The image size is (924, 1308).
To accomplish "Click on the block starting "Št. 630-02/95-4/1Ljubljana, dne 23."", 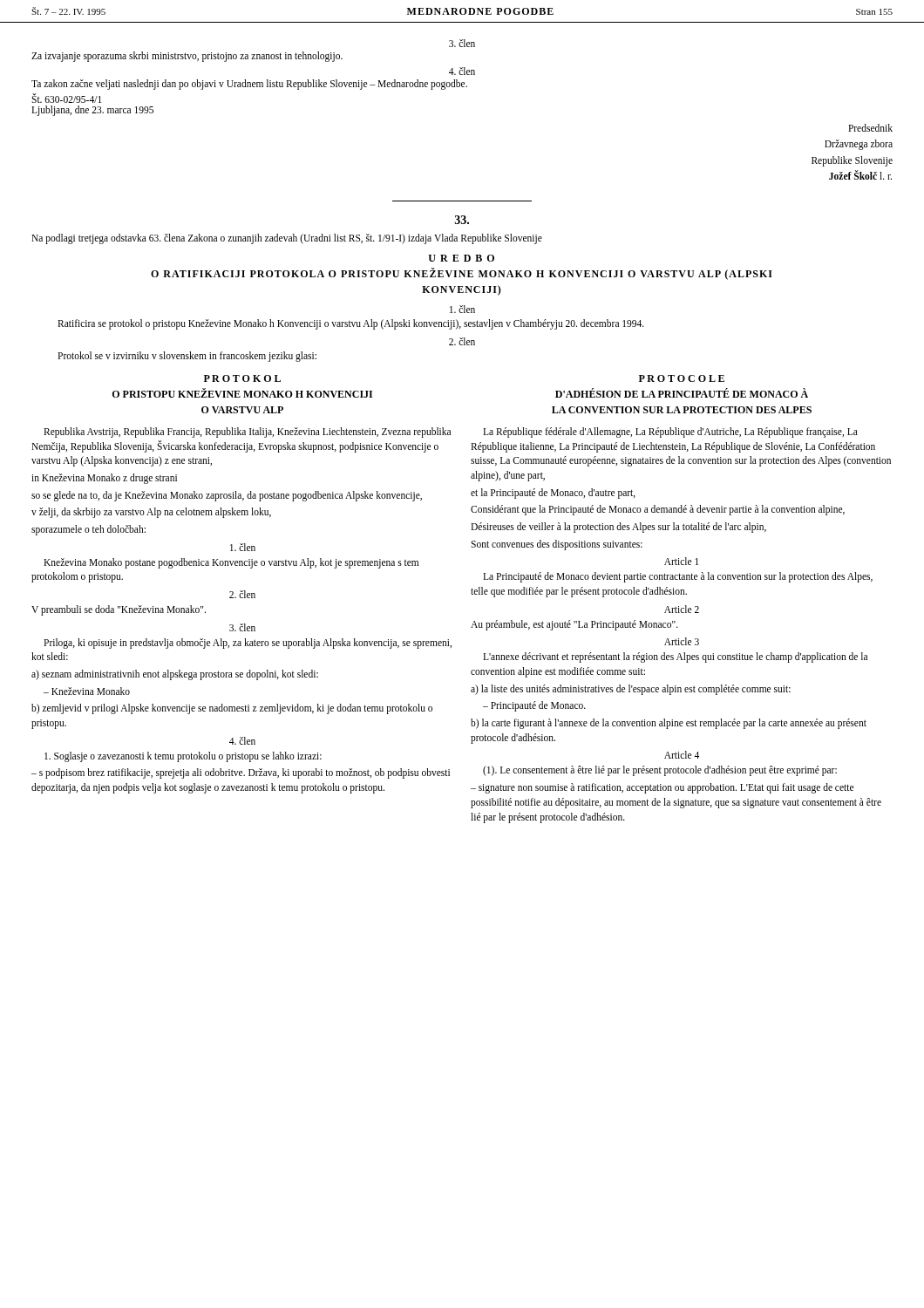I will coord(93,105).
